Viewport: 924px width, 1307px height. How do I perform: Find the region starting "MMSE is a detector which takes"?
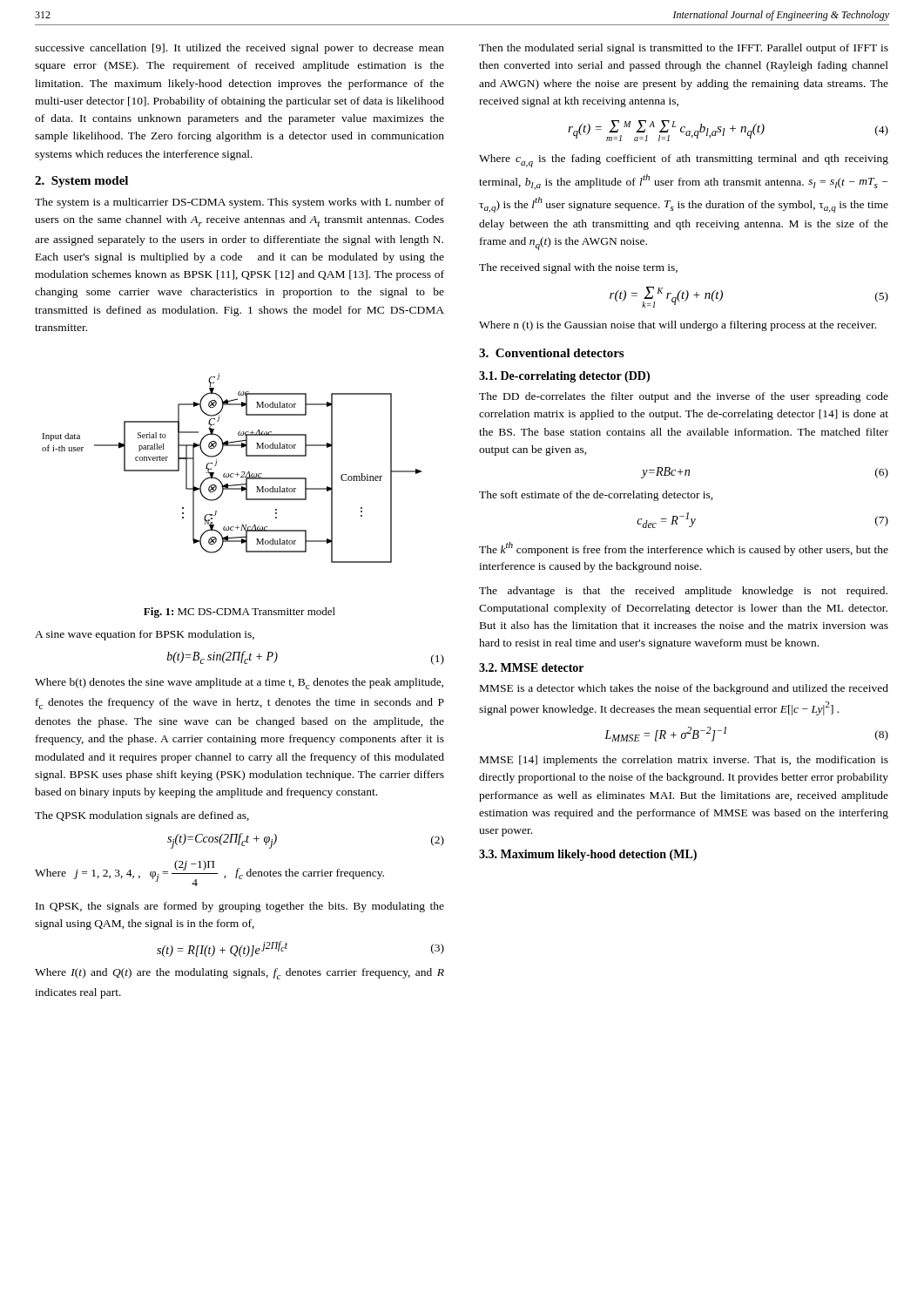pyautogui.click(x=684, y=699)
